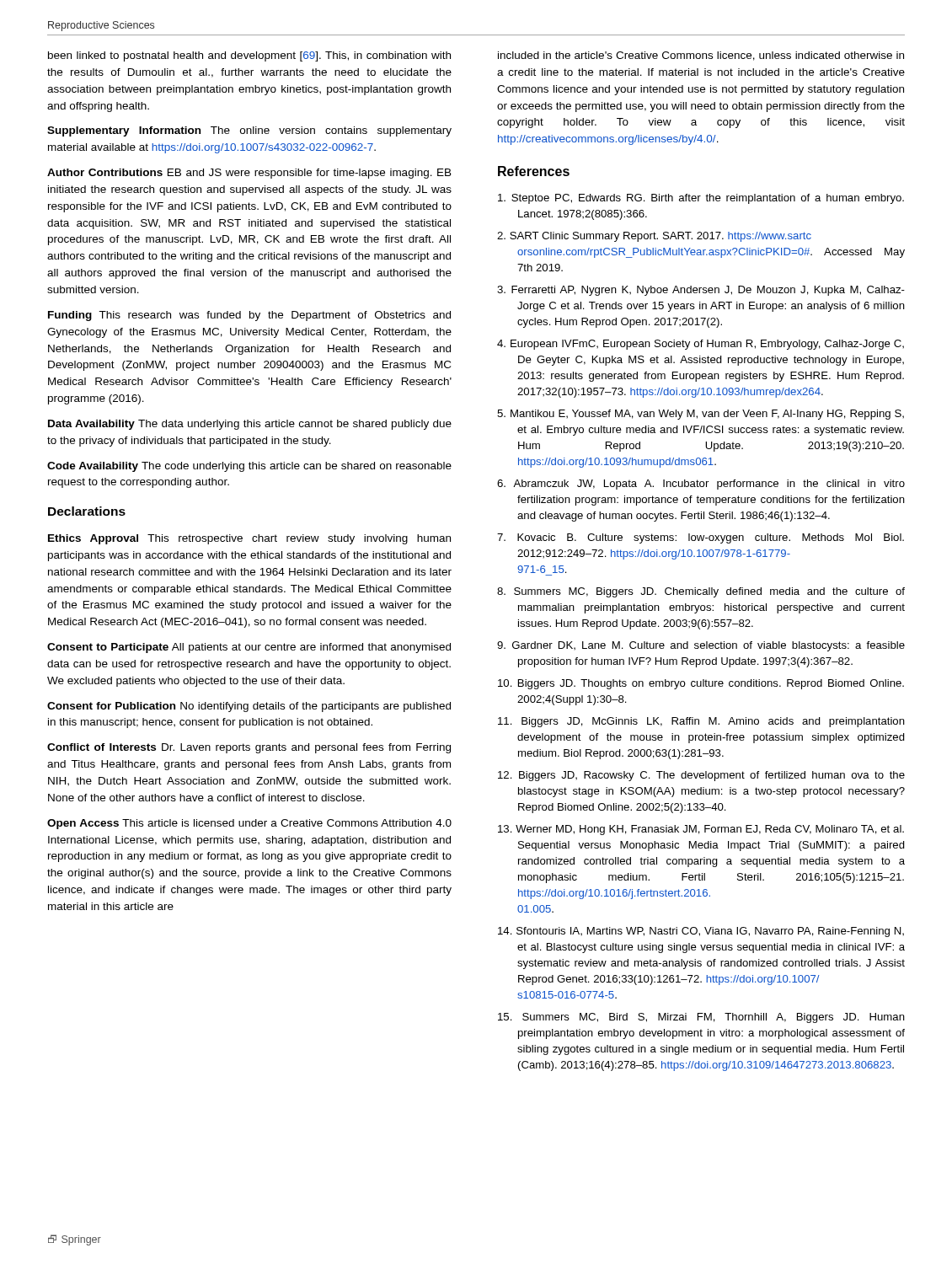Viewport: 952px width, 1264px height.
Task: Locate the list item that says "15. Summers MC, Bird S, Mirzai FM,"
Action: [x=701, y=1041]
